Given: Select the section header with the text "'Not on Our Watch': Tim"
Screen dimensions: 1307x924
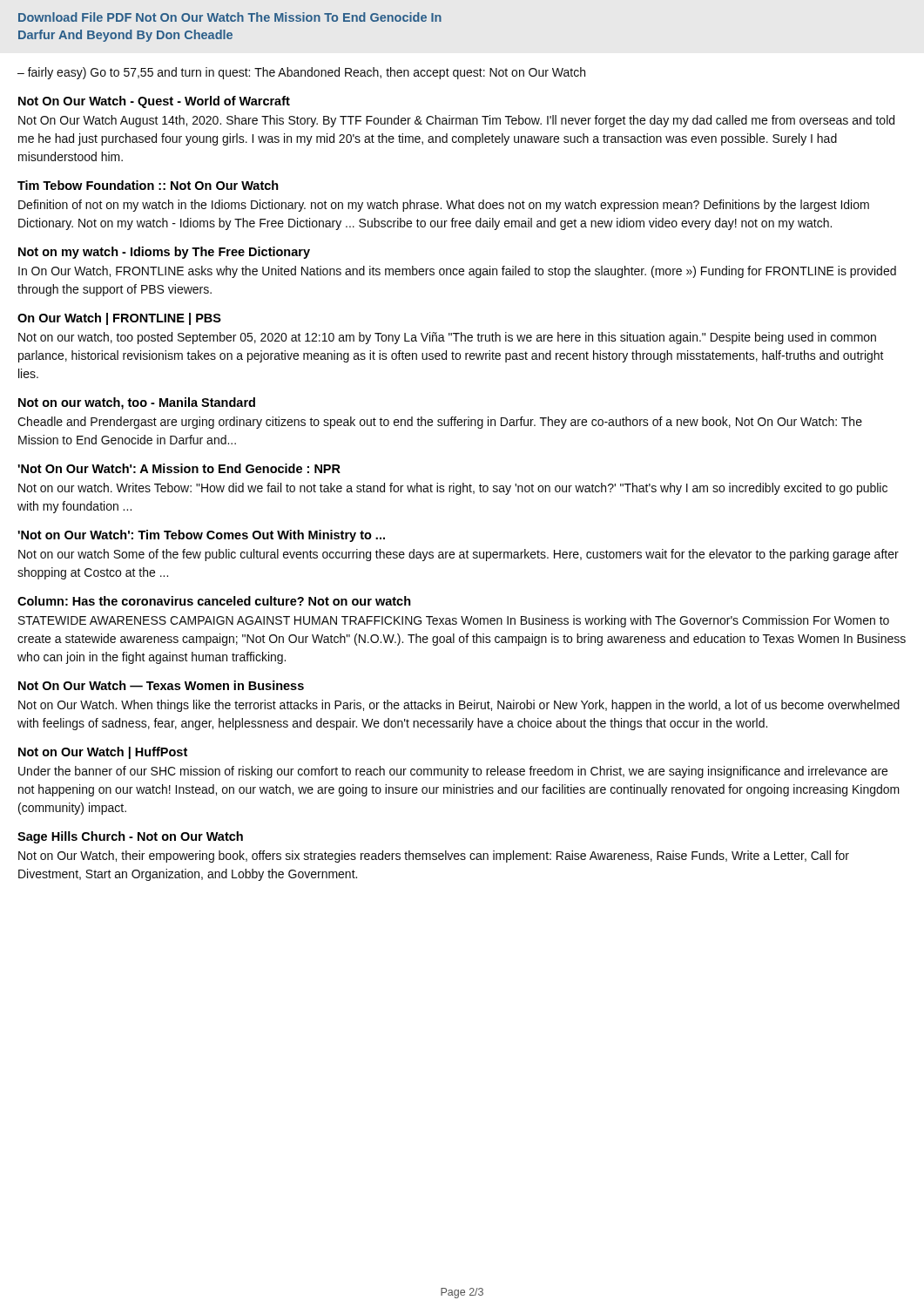Looking at the screenshot, I should pos(202,535).
